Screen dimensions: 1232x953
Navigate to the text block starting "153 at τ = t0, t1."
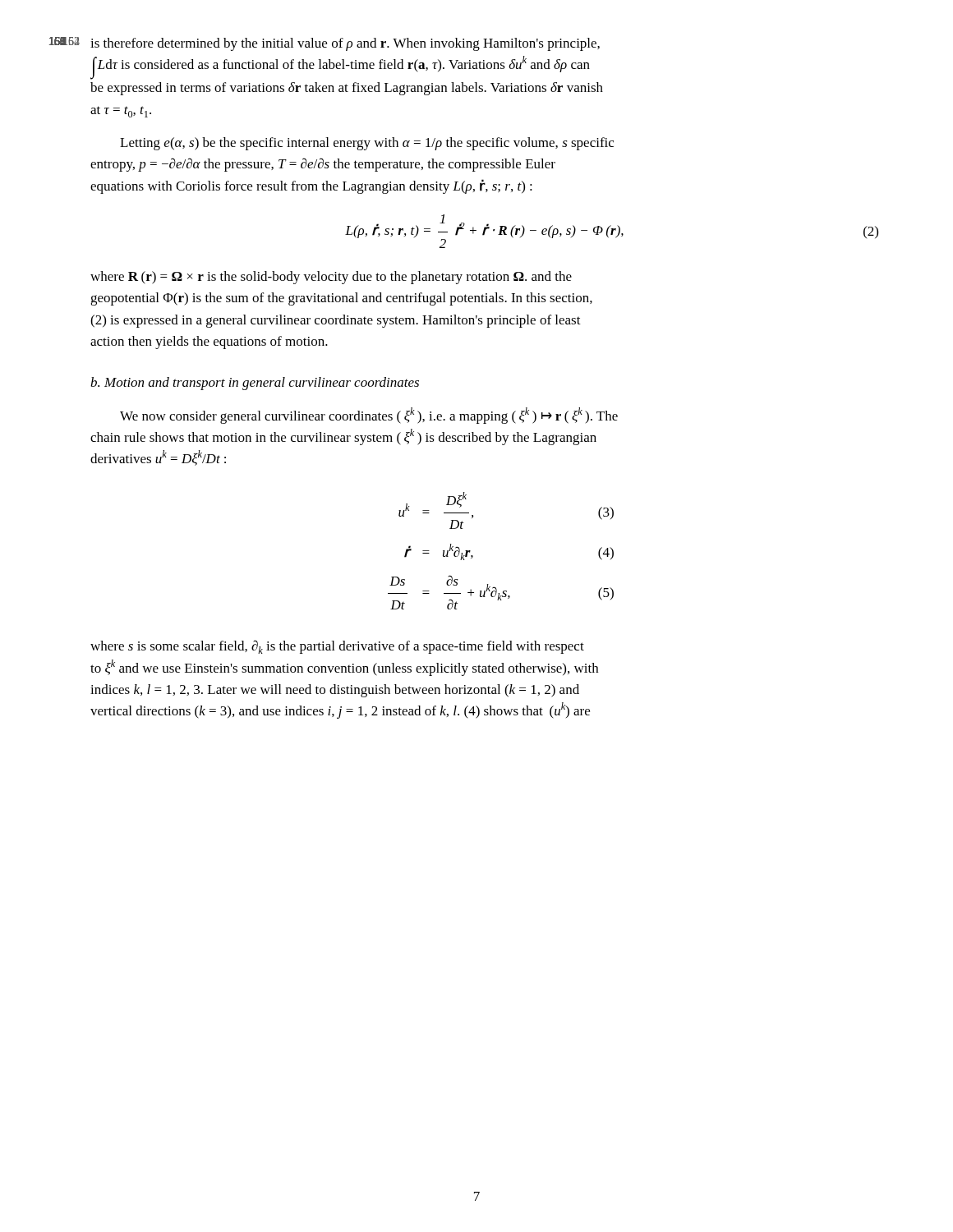point(121,110)
